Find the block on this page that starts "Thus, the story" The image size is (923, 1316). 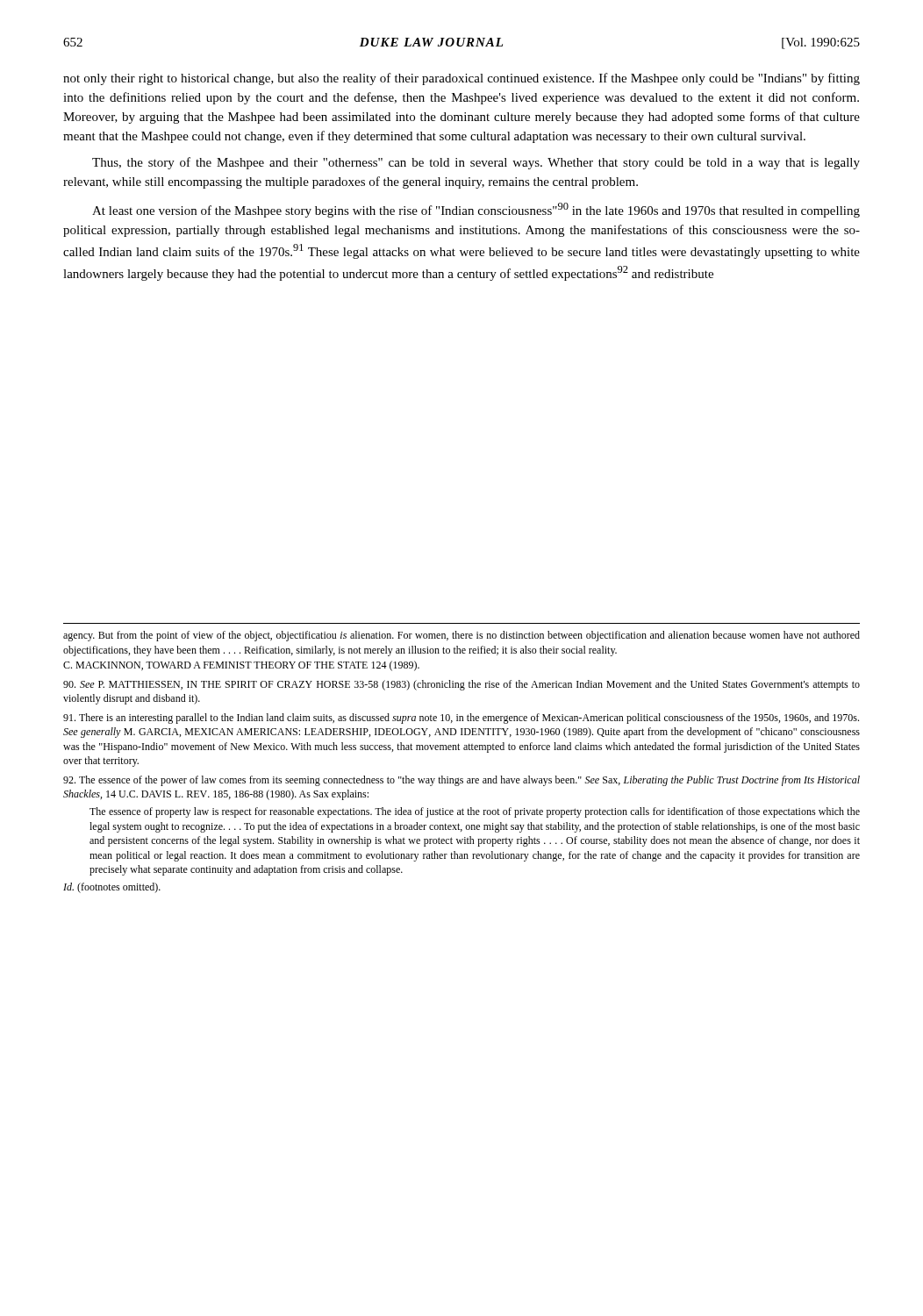click(x=462, y=172)
